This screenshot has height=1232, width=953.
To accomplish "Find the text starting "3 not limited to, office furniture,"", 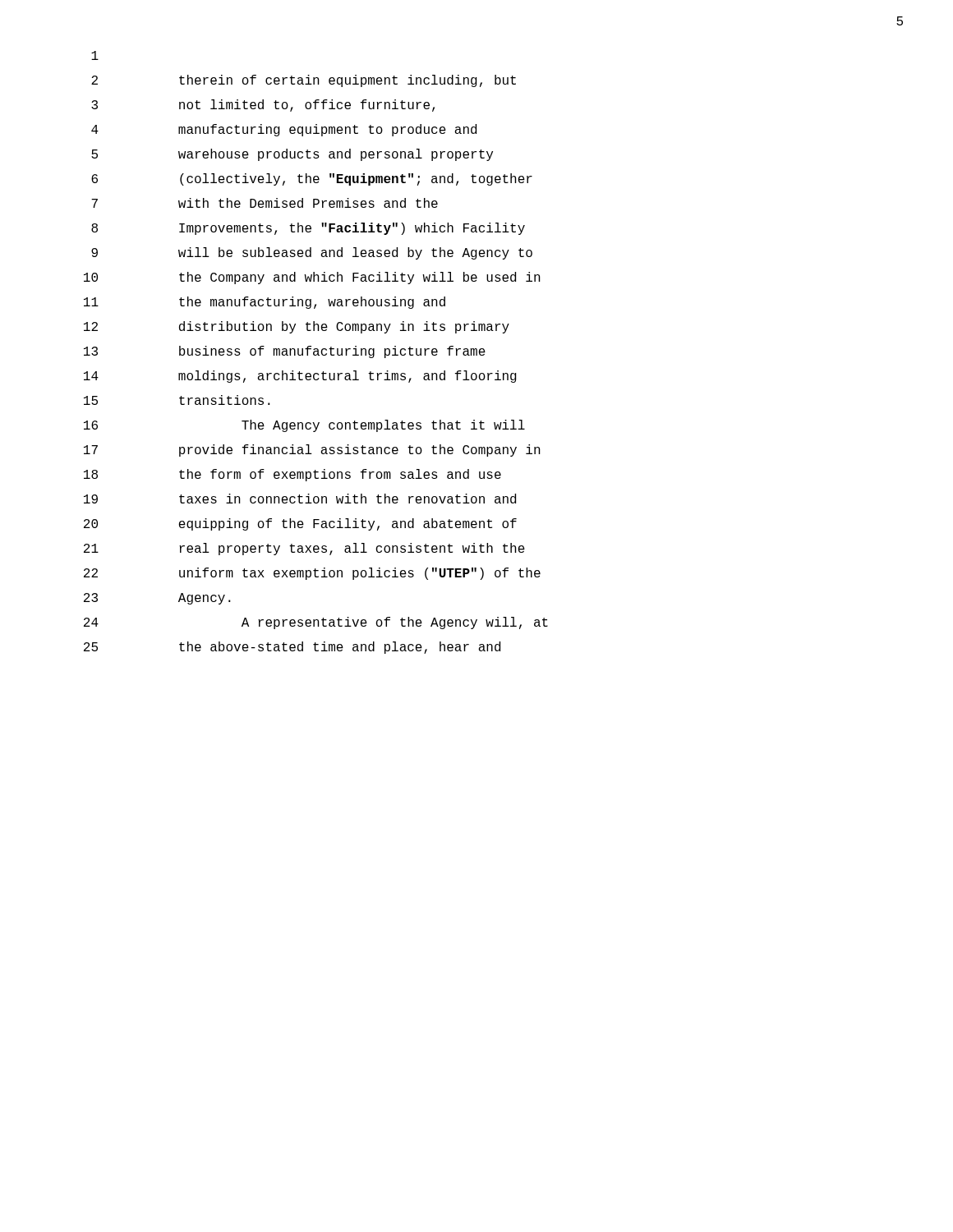I will [x=244, y=106].
